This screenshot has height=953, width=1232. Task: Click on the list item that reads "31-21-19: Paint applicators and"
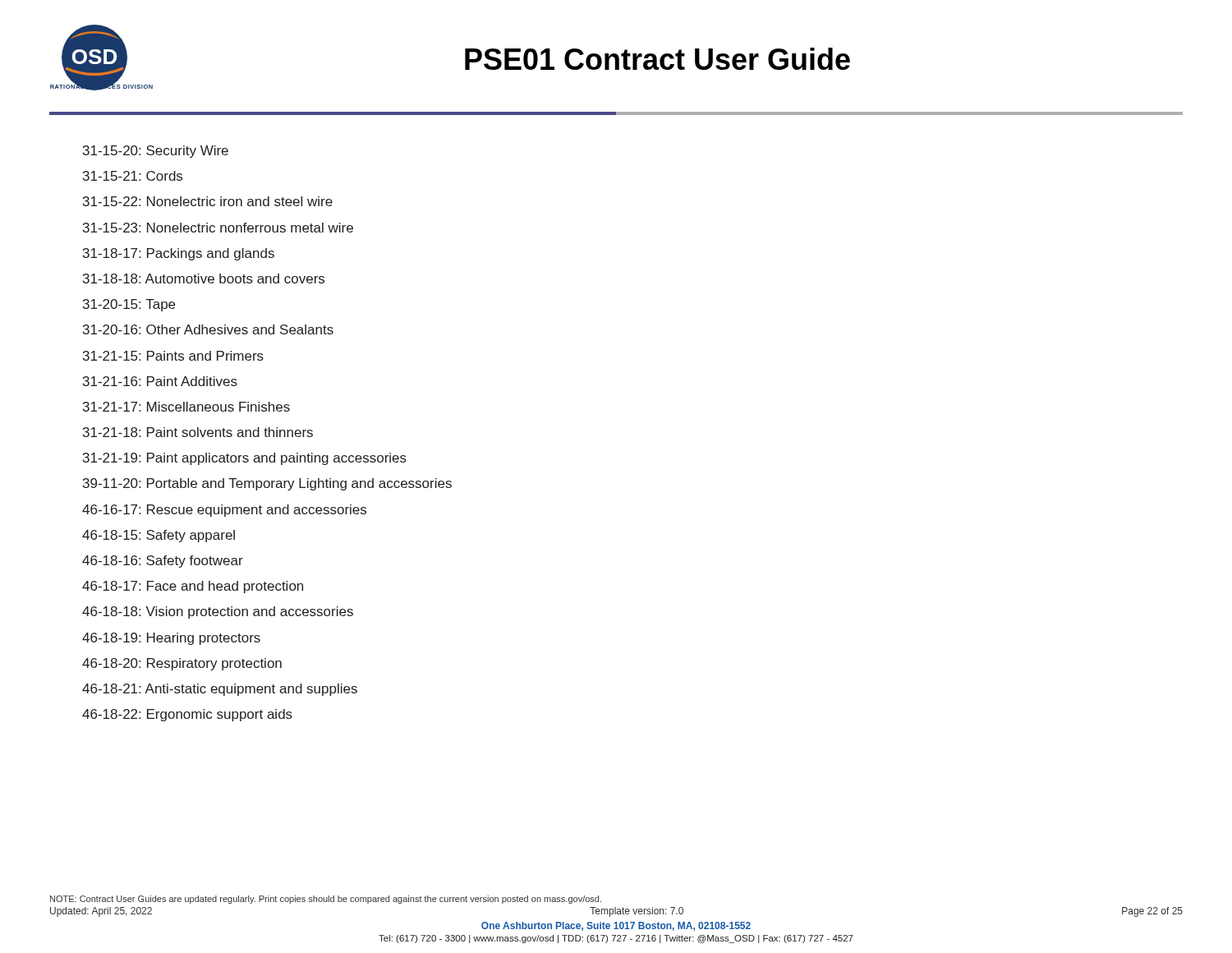pyautogui.click(x=244, y=458)
